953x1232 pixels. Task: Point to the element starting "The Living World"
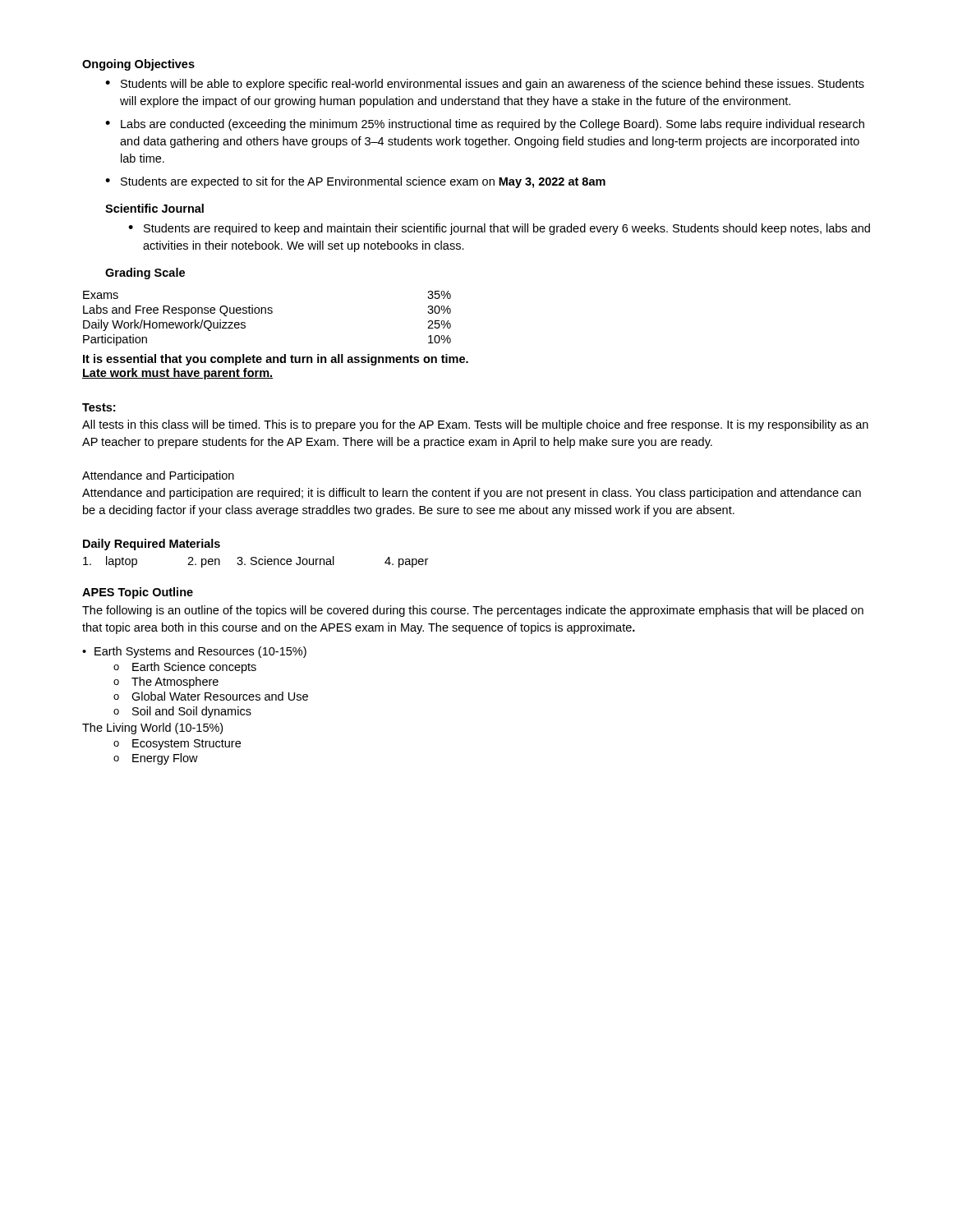[153, 728]
